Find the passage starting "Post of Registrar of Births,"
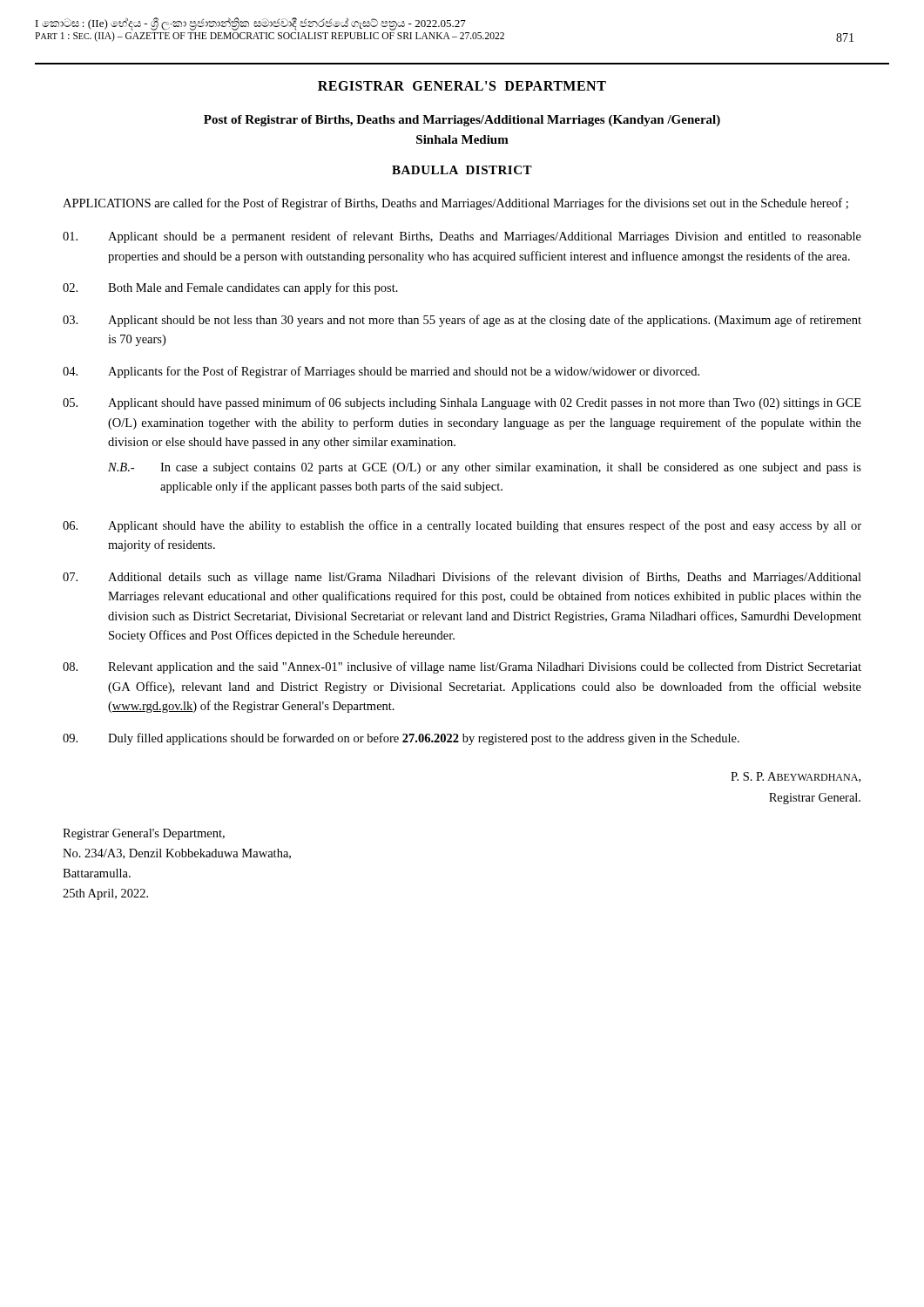Screen dimensions: 1307x924 462,129
